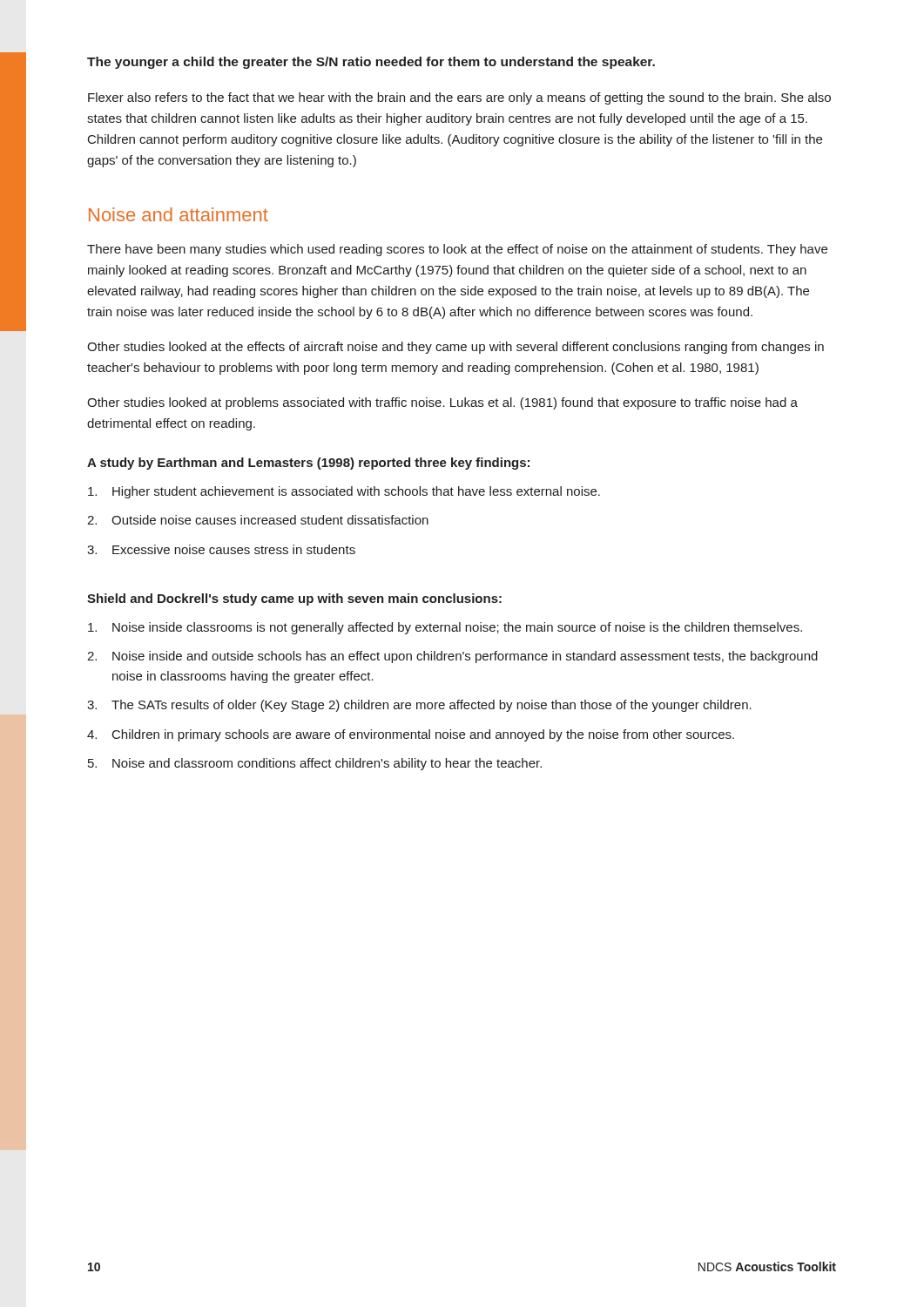Click the passage that begins "Other studies looked at the effects"
This screenshot has height=1307, width=924.
pos(456,357)
